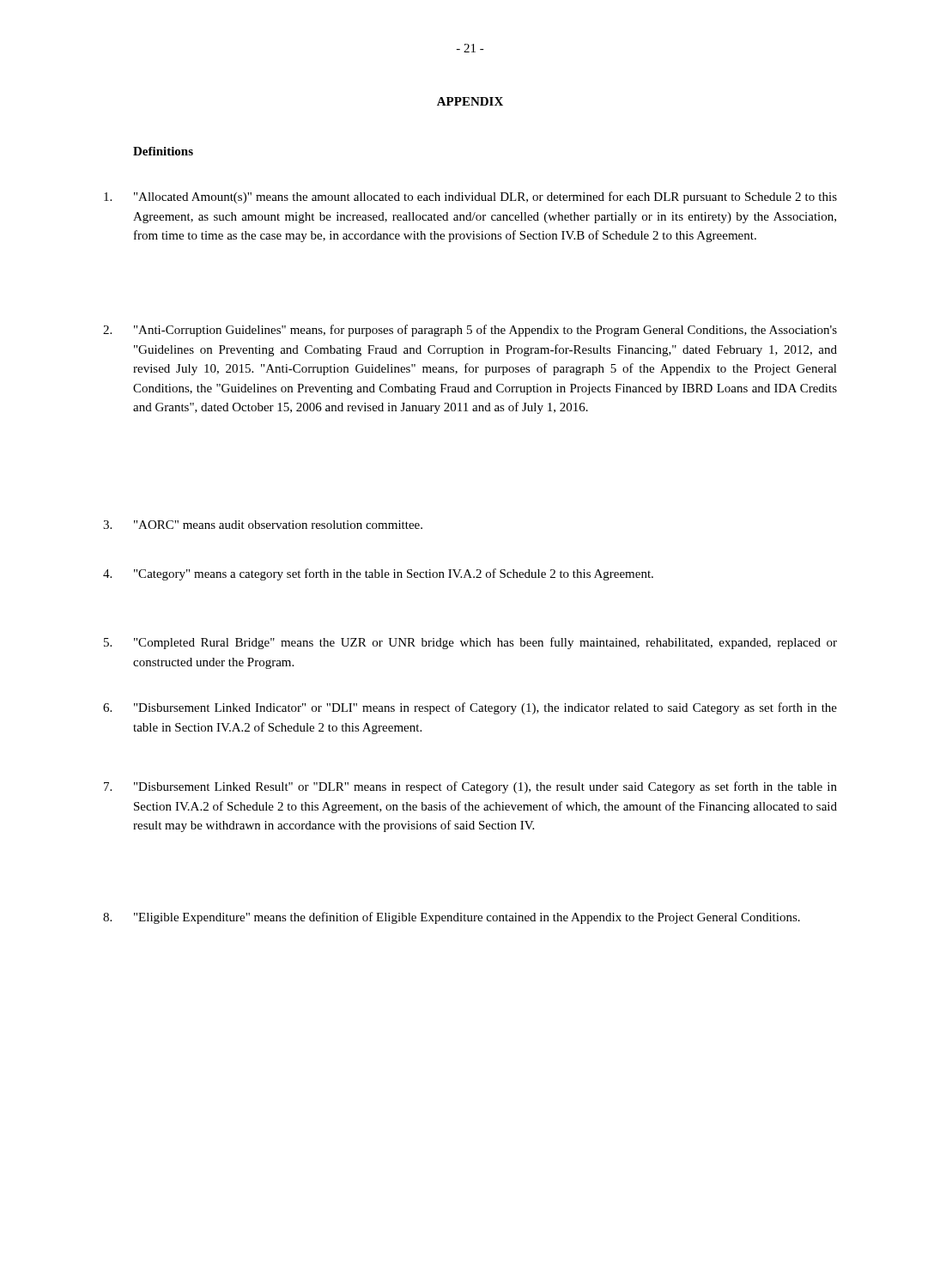Viewport: 940px width, 1288px height.
Task: Point to the block beginning ""Anti-Corruption Guidelines" means, for purposes of paragraph 5"
Action: [x=485, y=368]
